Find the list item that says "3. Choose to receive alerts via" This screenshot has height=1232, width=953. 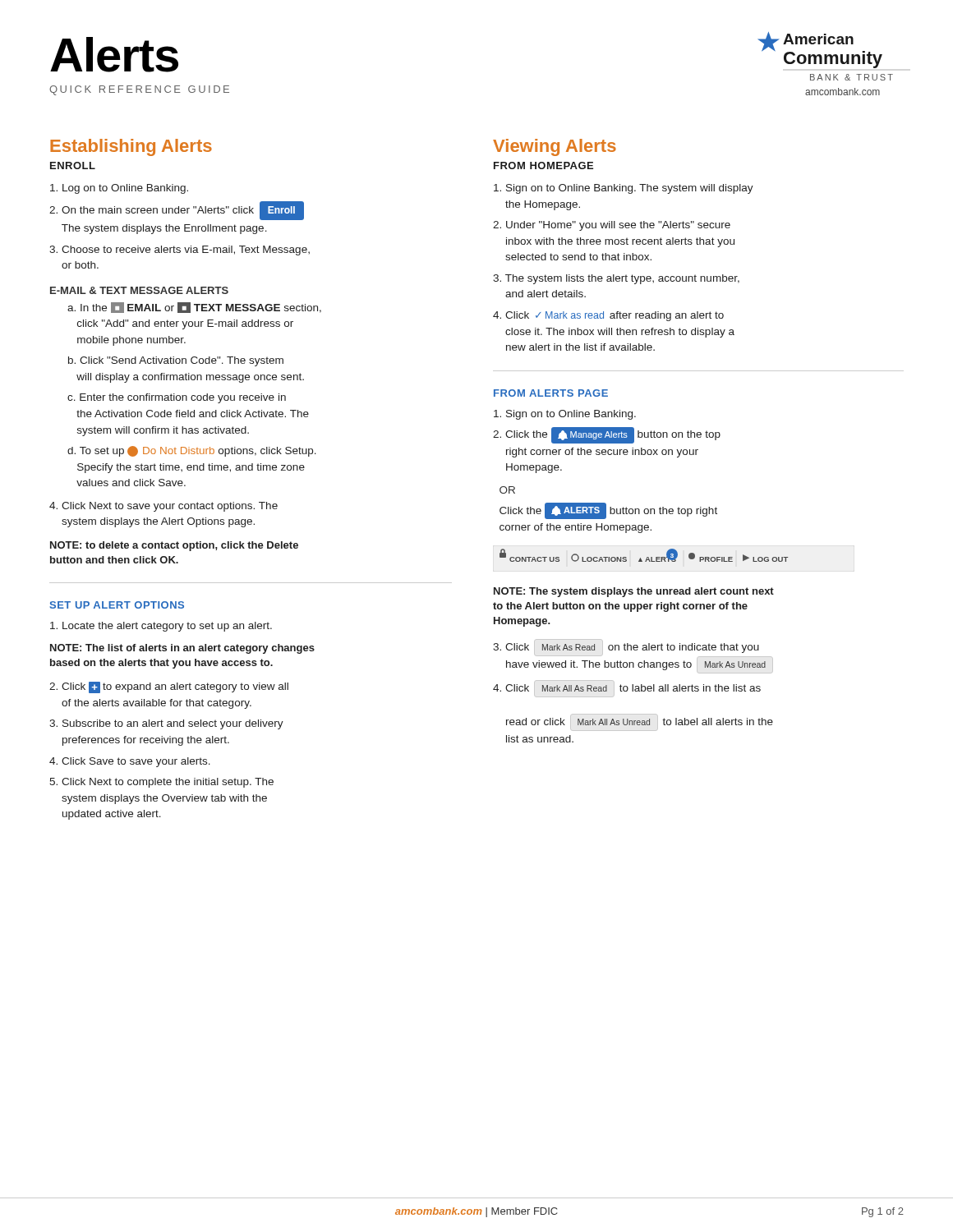180,257
